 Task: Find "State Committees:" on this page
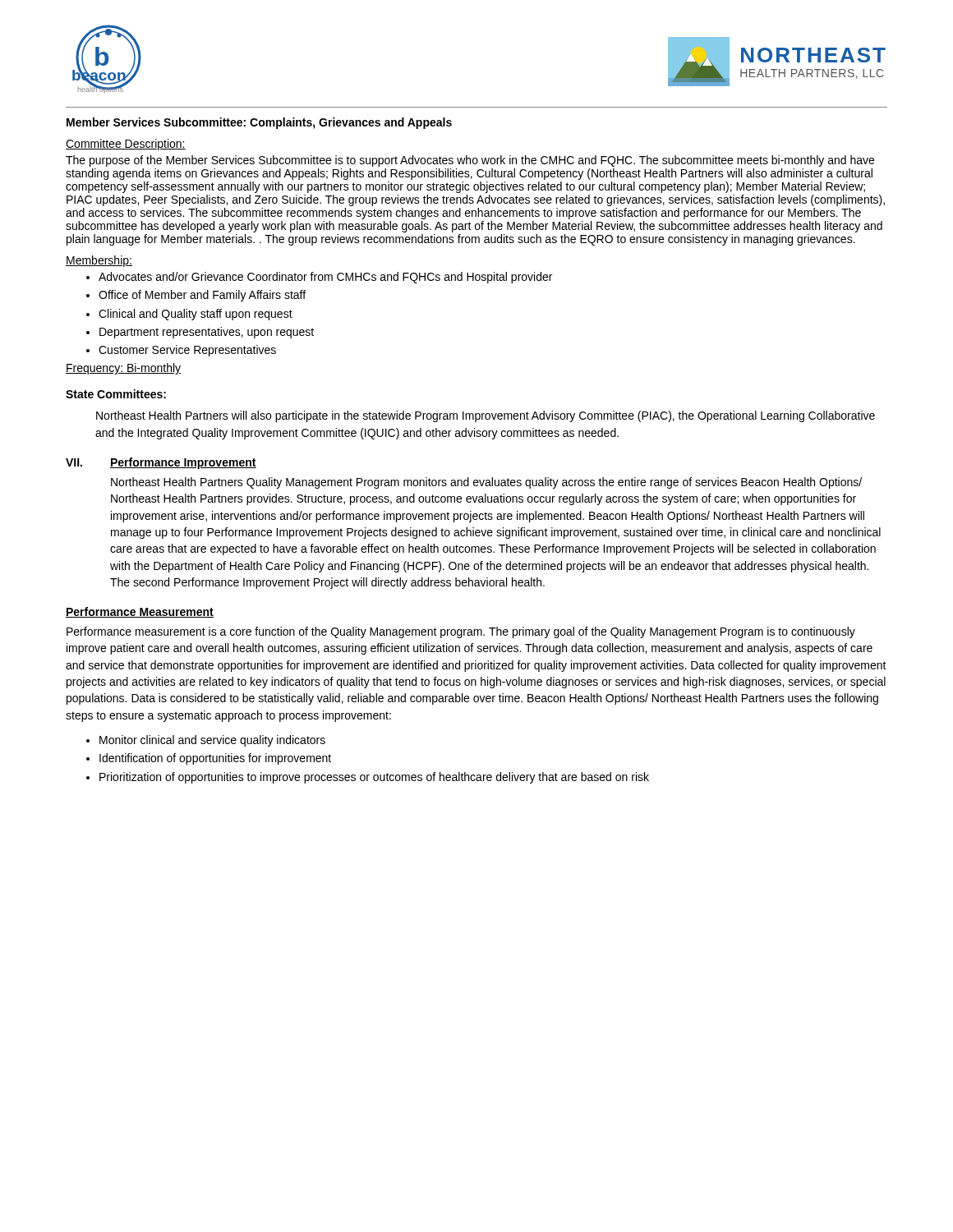point(116,395)
